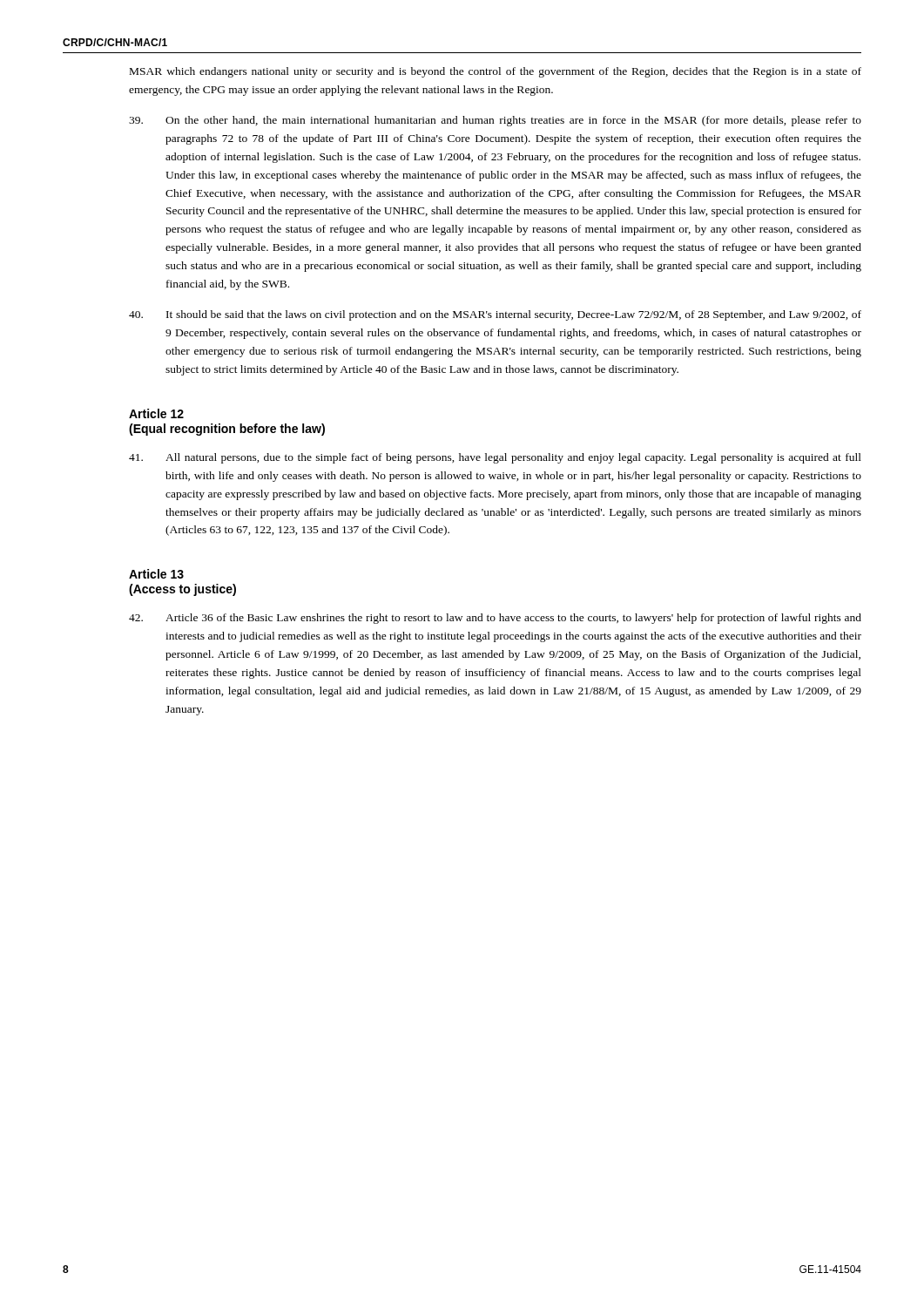Click on the region starting "Article 13 (Access to"
This screenshot has width=924, height=1307.
tap(183, 582)
